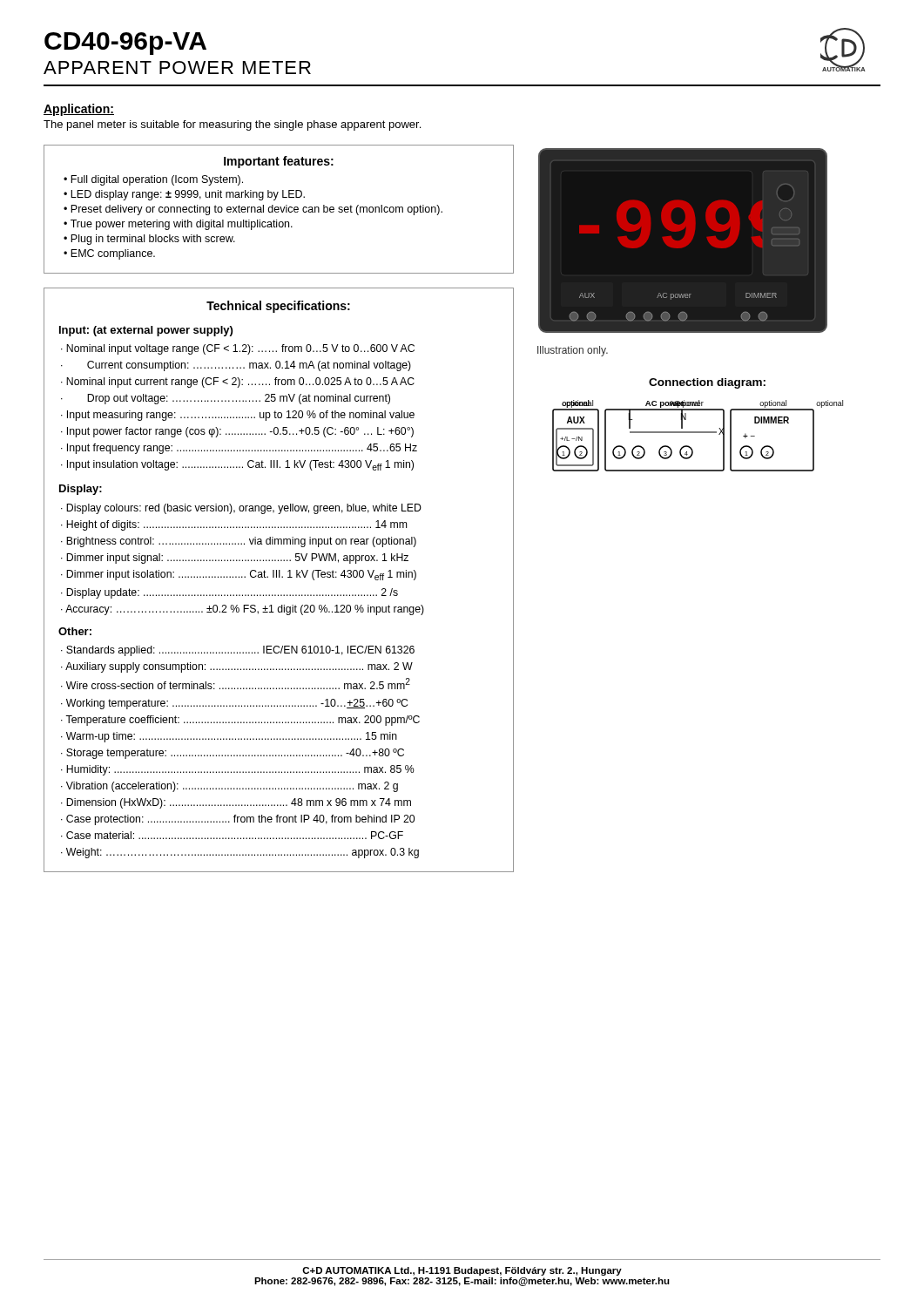Find the passage starting "· Display colours: red (basic version),"
924x1307 pixels.
tap(241, 508)
